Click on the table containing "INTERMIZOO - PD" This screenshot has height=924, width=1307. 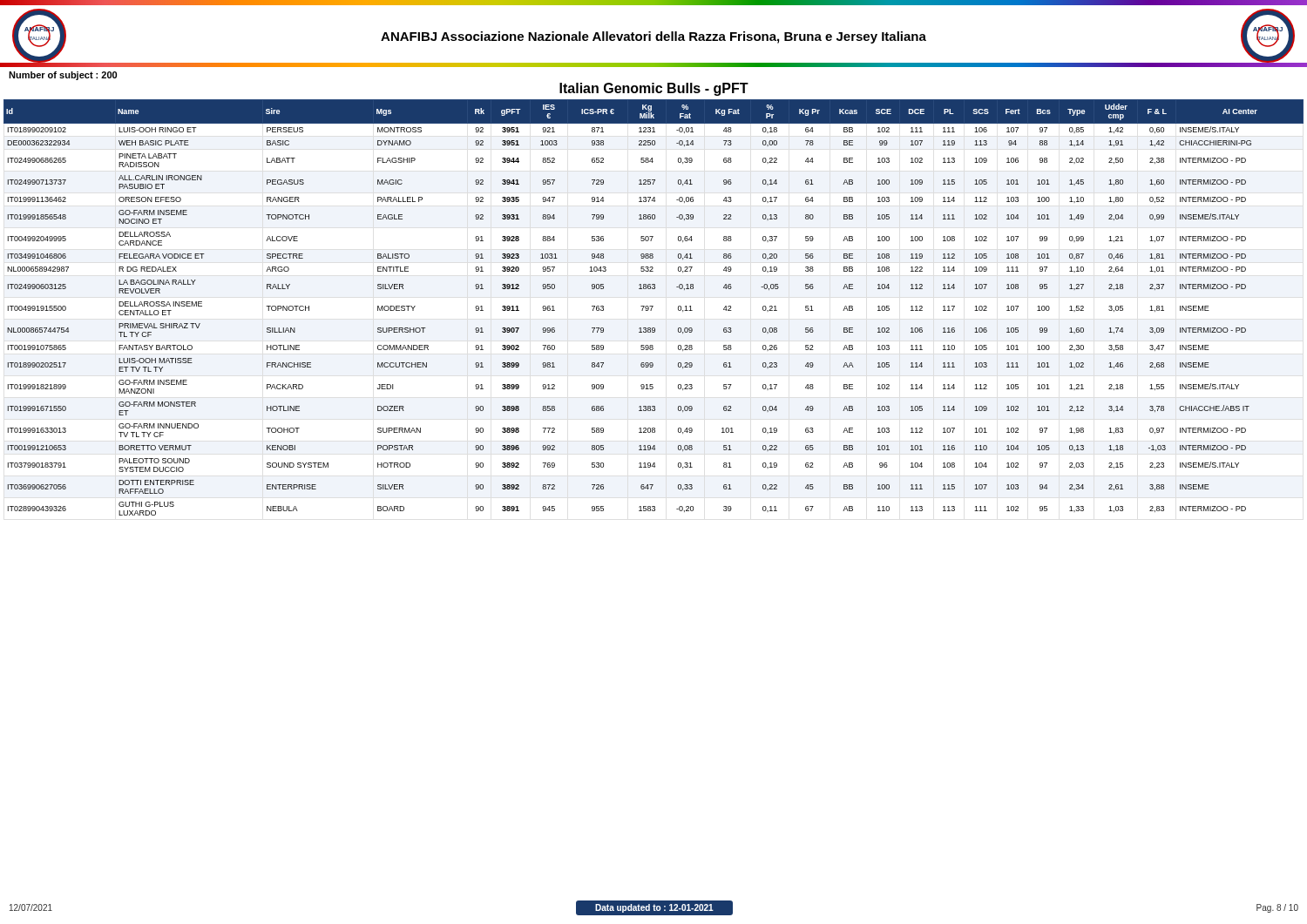654,310
